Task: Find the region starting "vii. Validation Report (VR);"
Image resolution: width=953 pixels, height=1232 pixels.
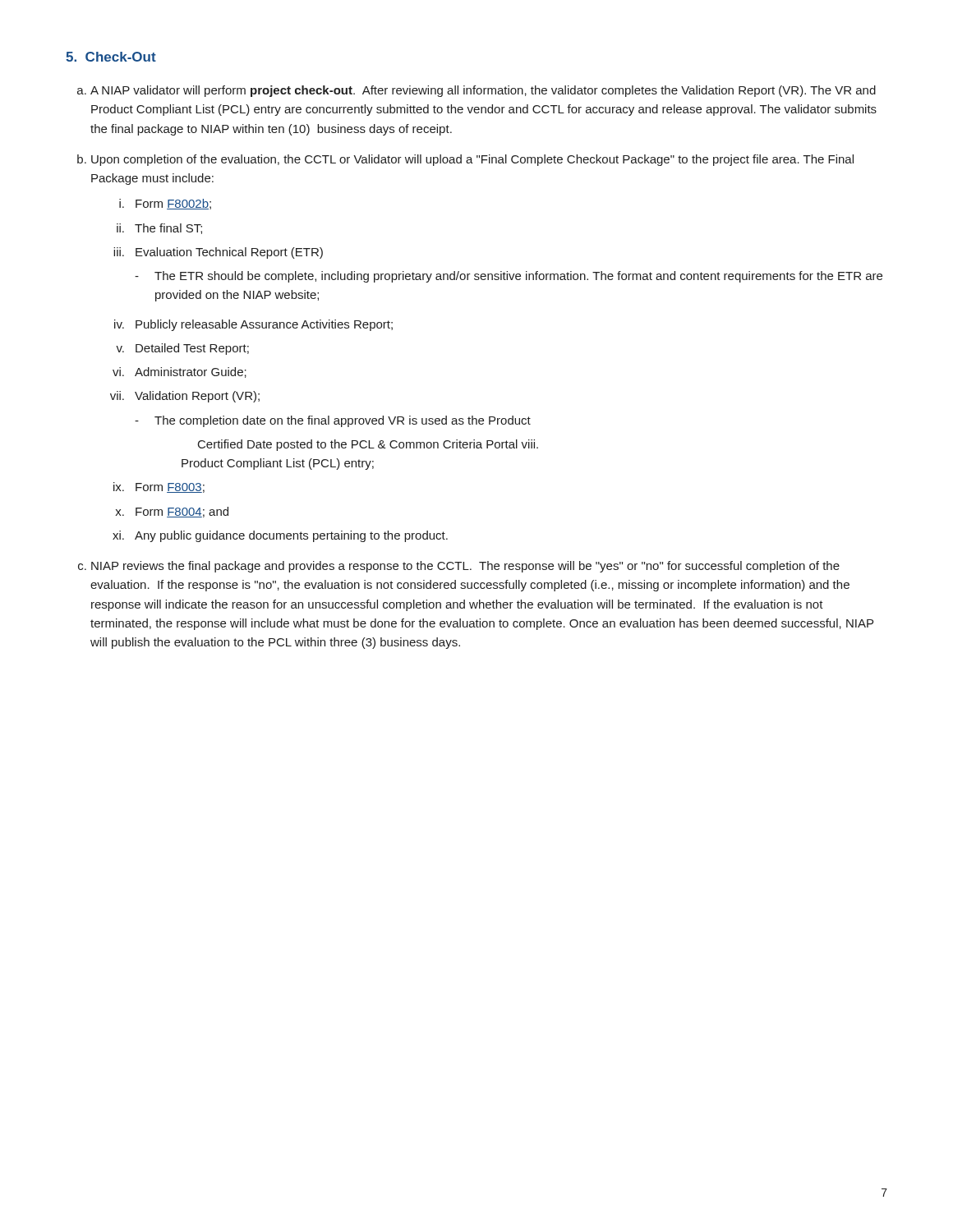Action: click(x=315, y=429)
